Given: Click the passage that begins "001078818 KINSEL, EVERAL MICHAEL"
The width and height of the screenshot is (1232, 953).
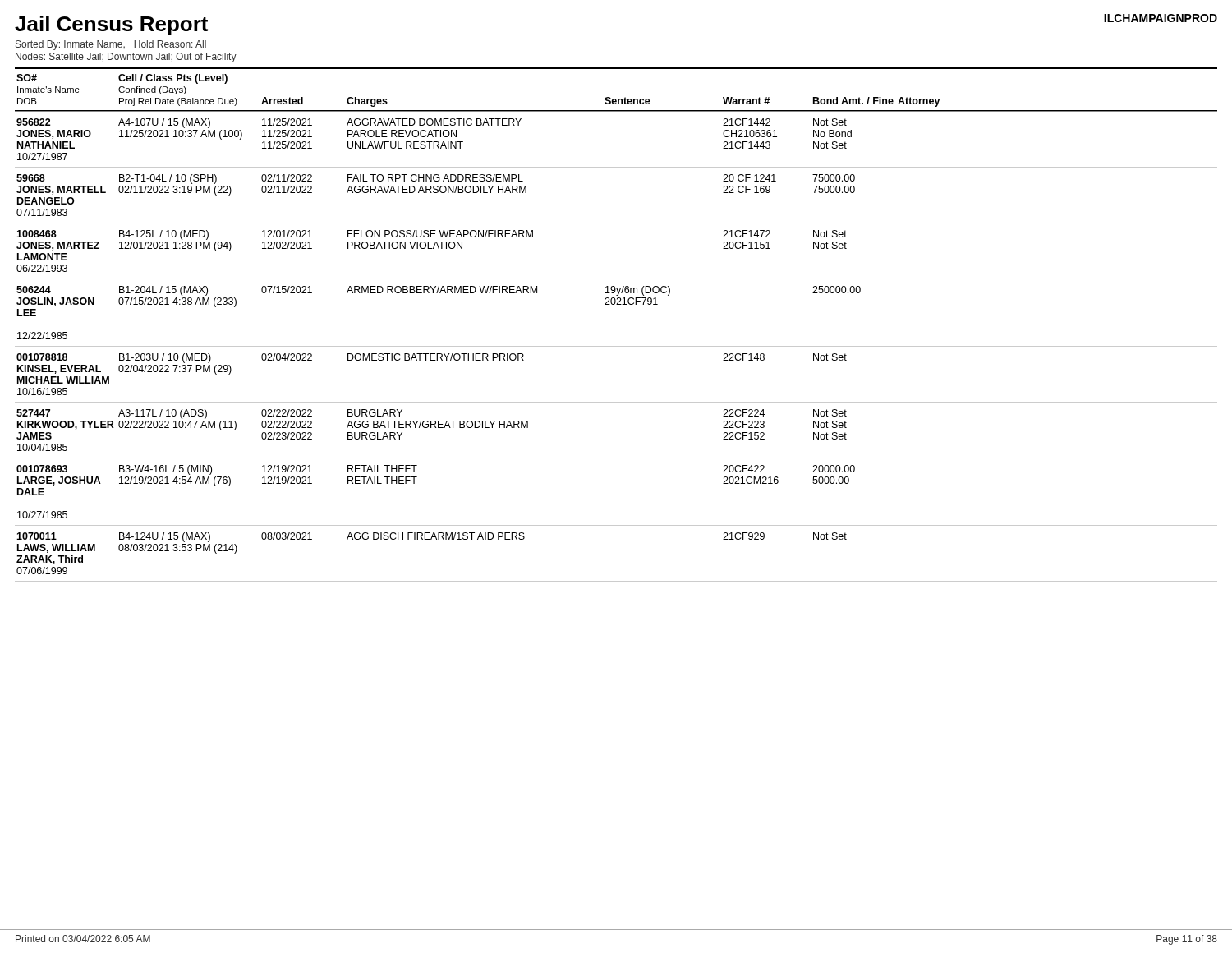Looking at the screenshot, I should tap(432, 358).
